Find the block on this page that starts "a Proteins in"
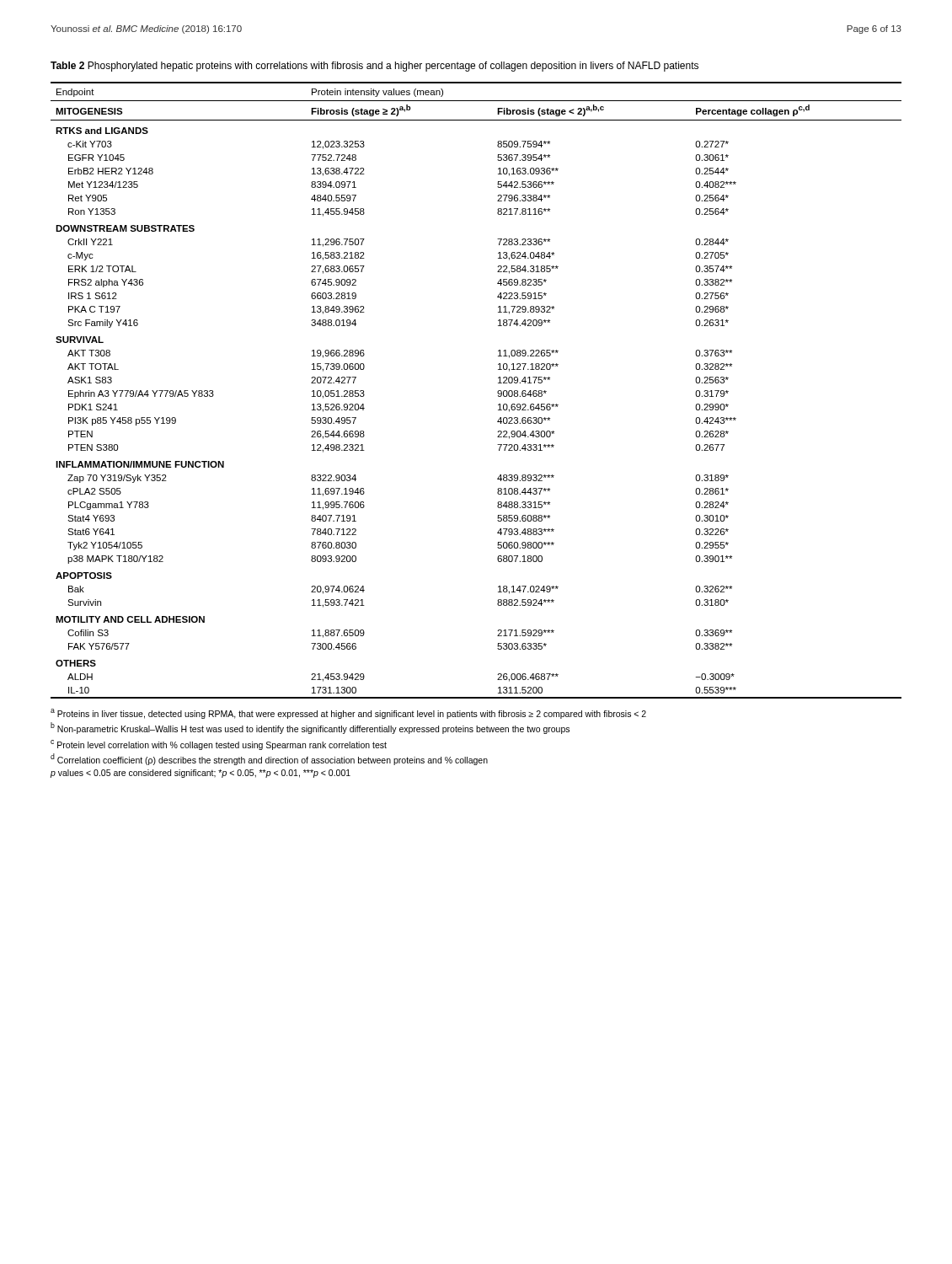This screenshot has height=1264, width=952. [476, 743]
